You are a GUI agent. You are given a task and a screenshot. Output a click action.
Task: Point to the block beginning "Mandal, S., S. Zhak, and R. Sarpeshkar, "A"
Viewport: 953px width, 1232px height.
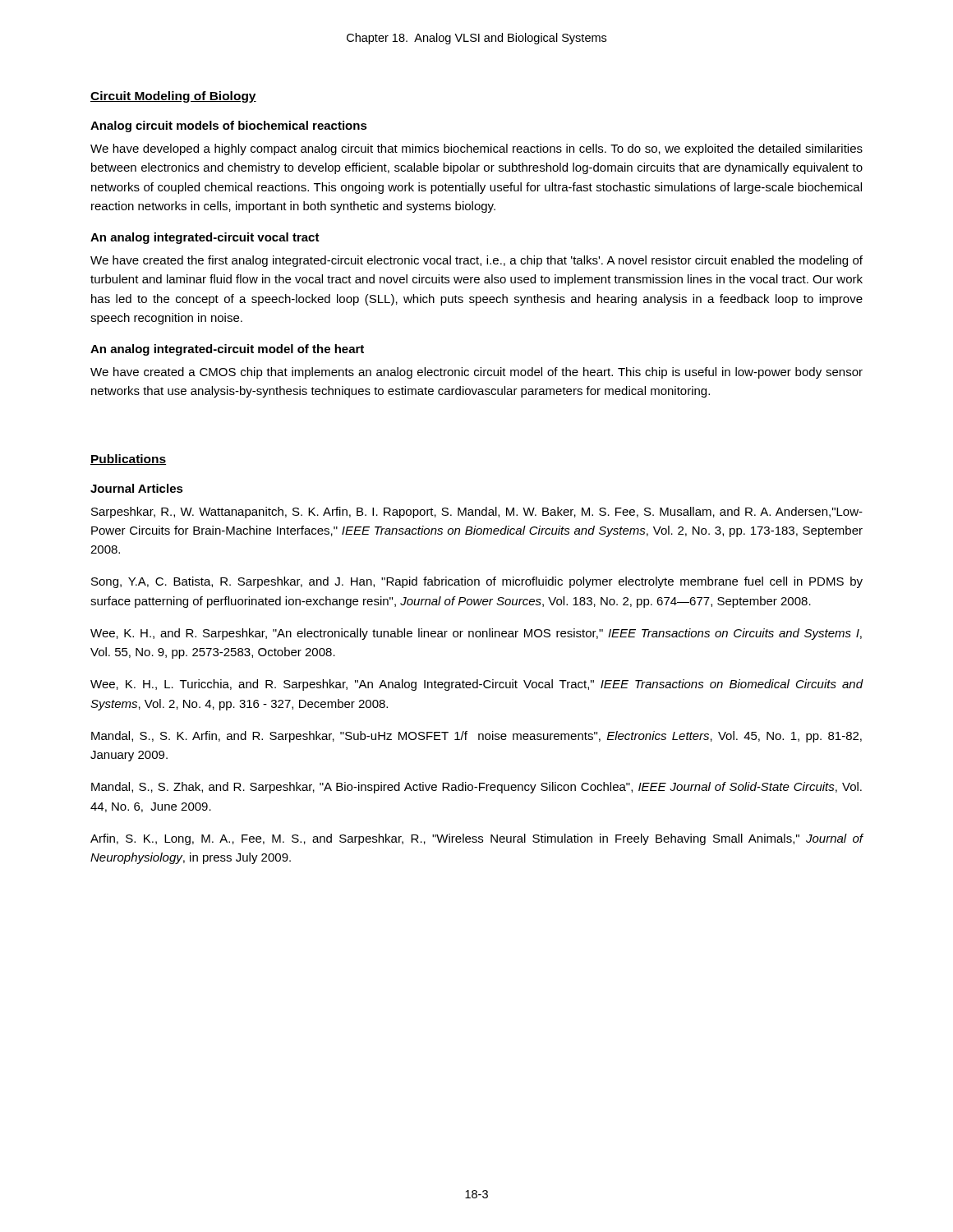476,796
